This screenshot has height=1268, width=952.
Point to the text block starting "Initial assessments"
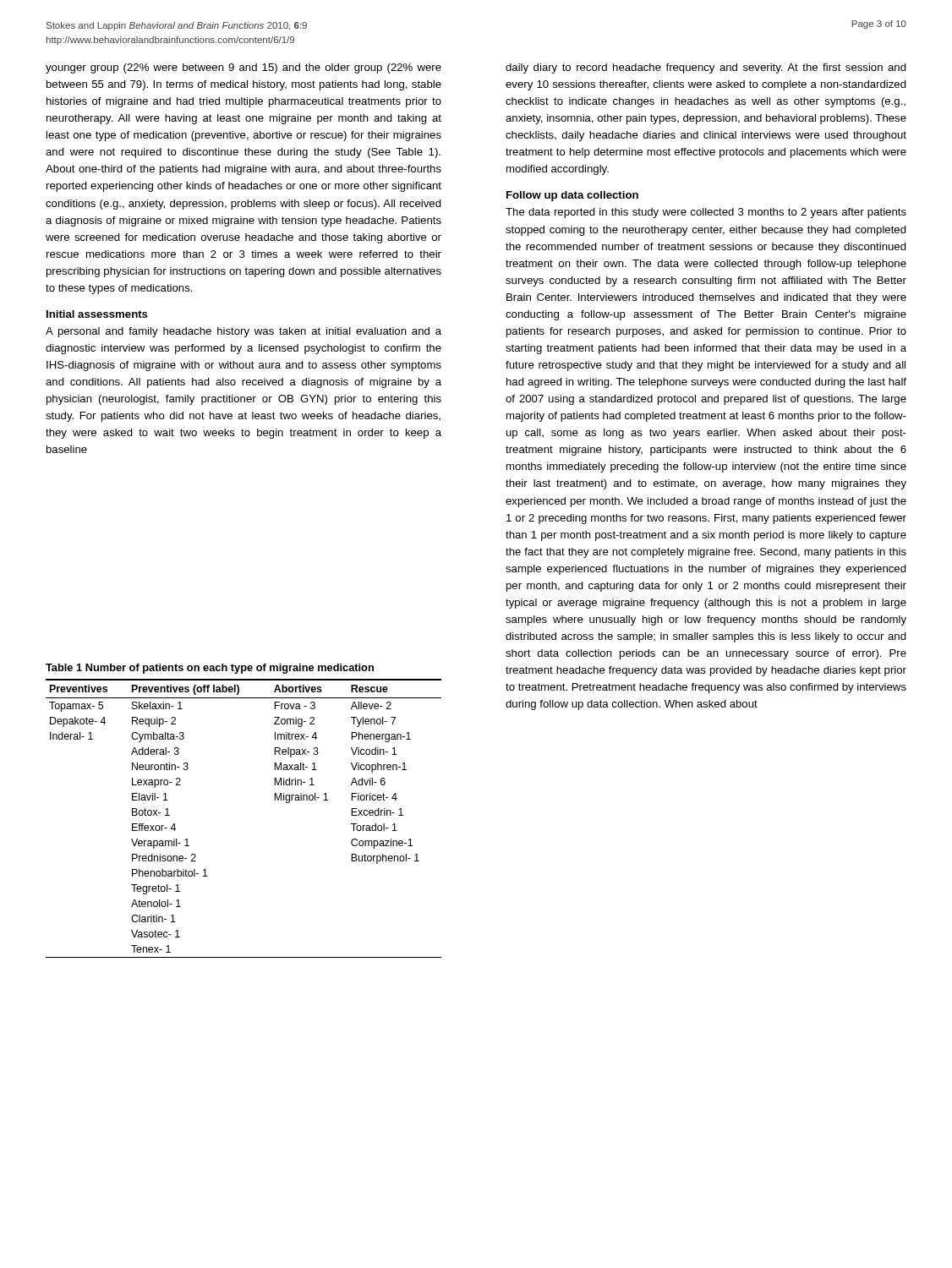point(97,314)
